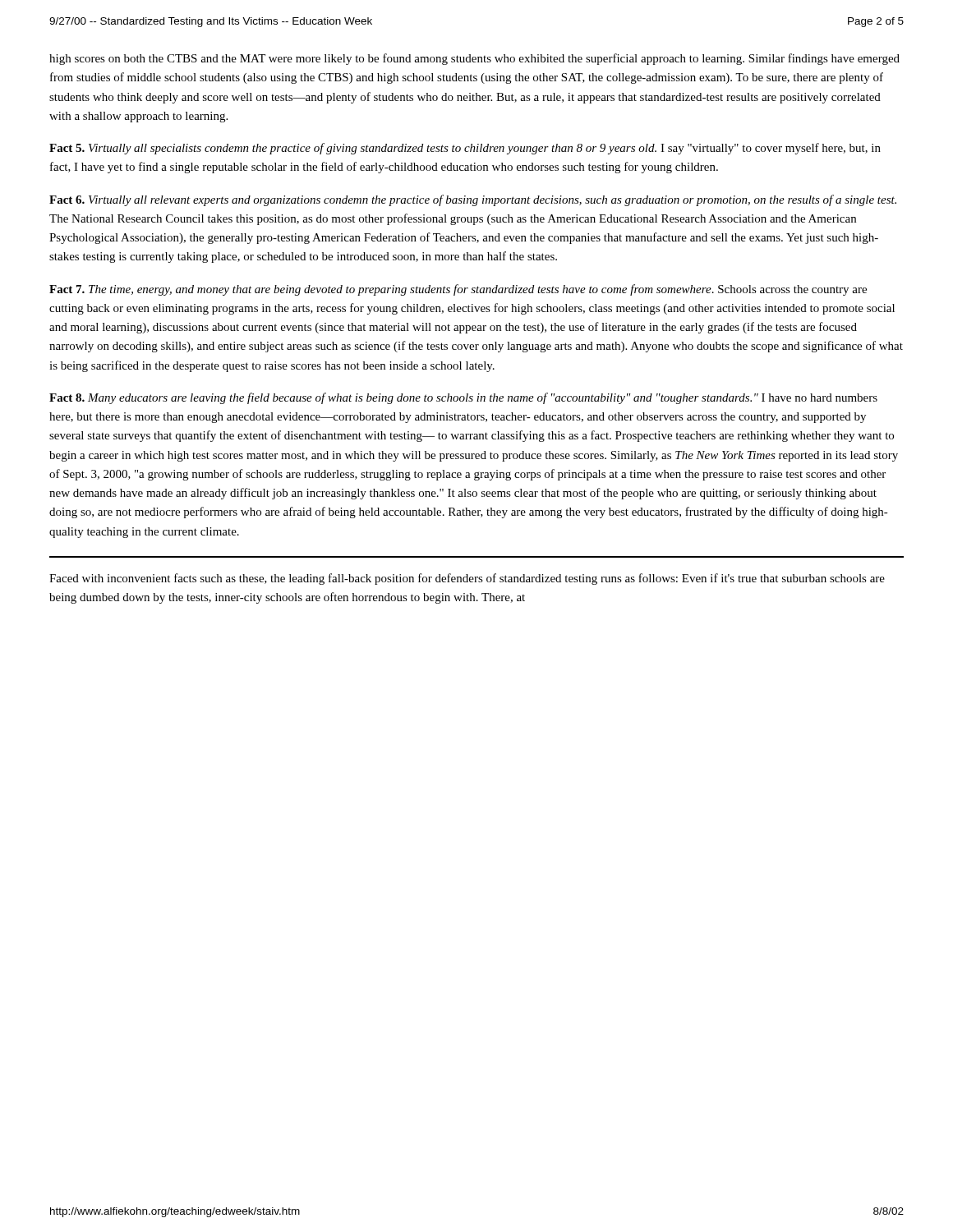This screenshot has height=1232, width=953.
Task: Point to the block beginning "Fact 8. Many educators are"
Action: (x=474, y=464)
